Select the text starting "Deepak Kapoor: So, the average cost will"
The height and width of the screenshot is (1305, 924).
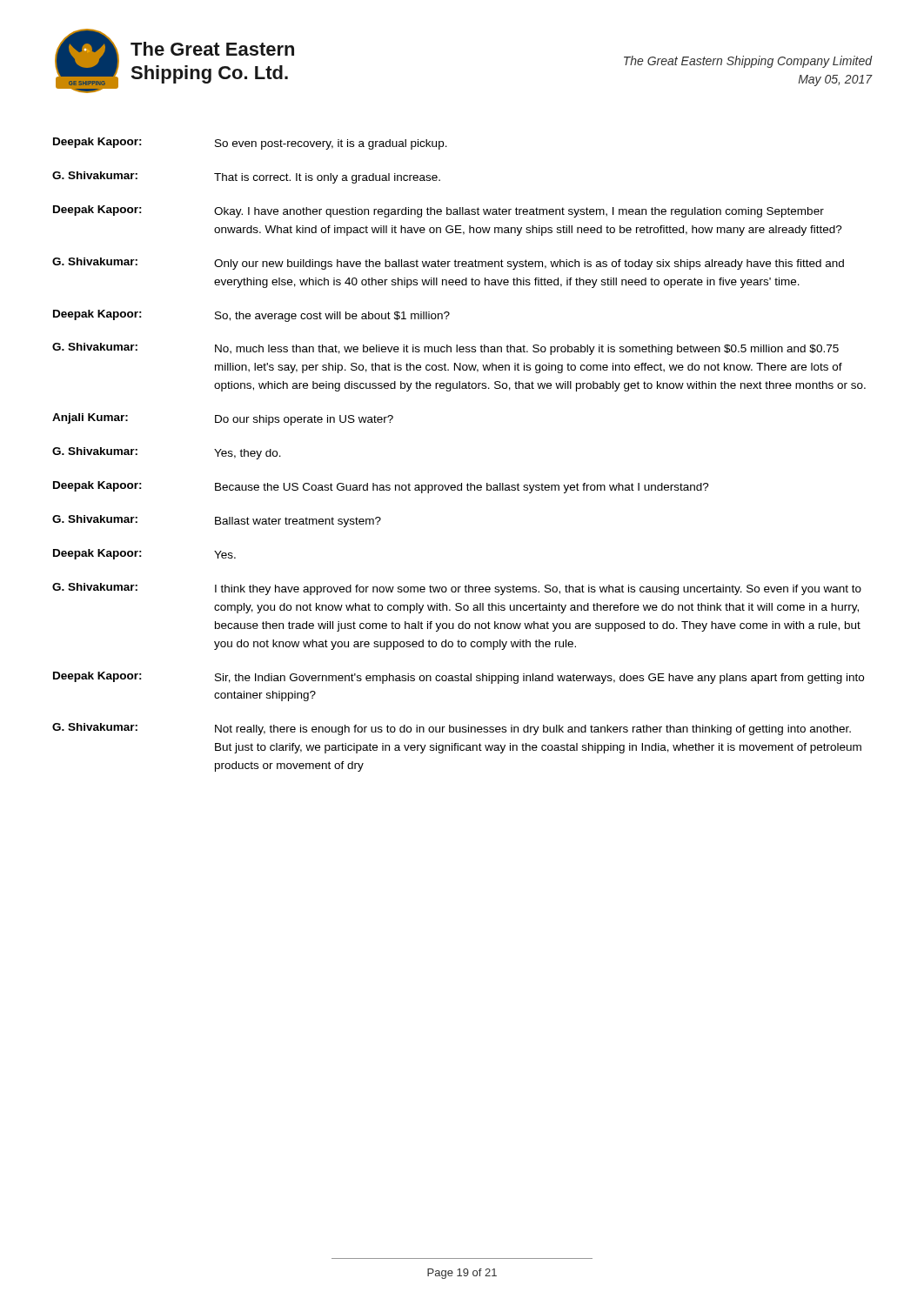(251, 316)
